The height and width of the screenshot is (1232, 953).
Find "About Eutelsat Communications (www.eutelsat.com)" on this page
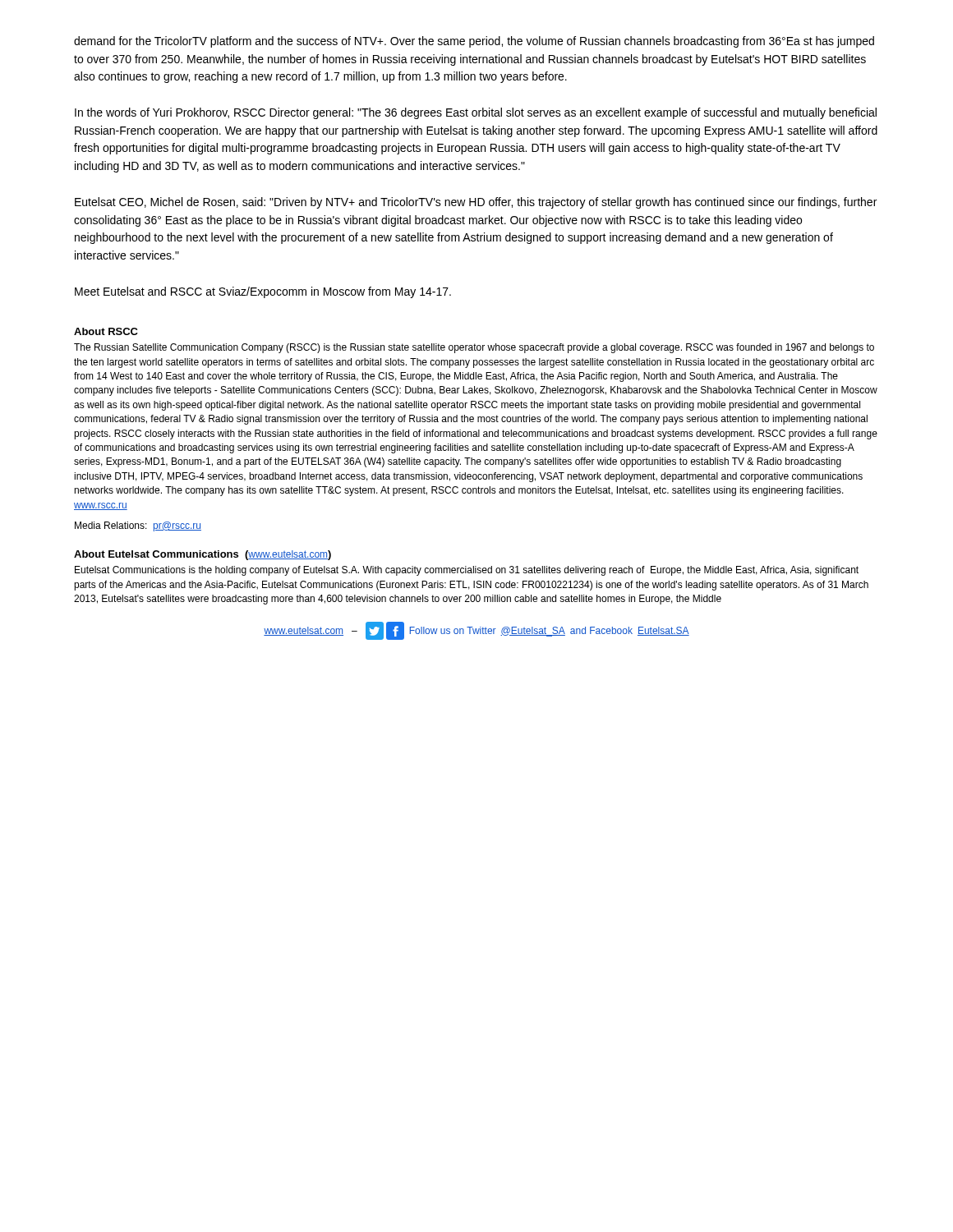pos(203,554)
